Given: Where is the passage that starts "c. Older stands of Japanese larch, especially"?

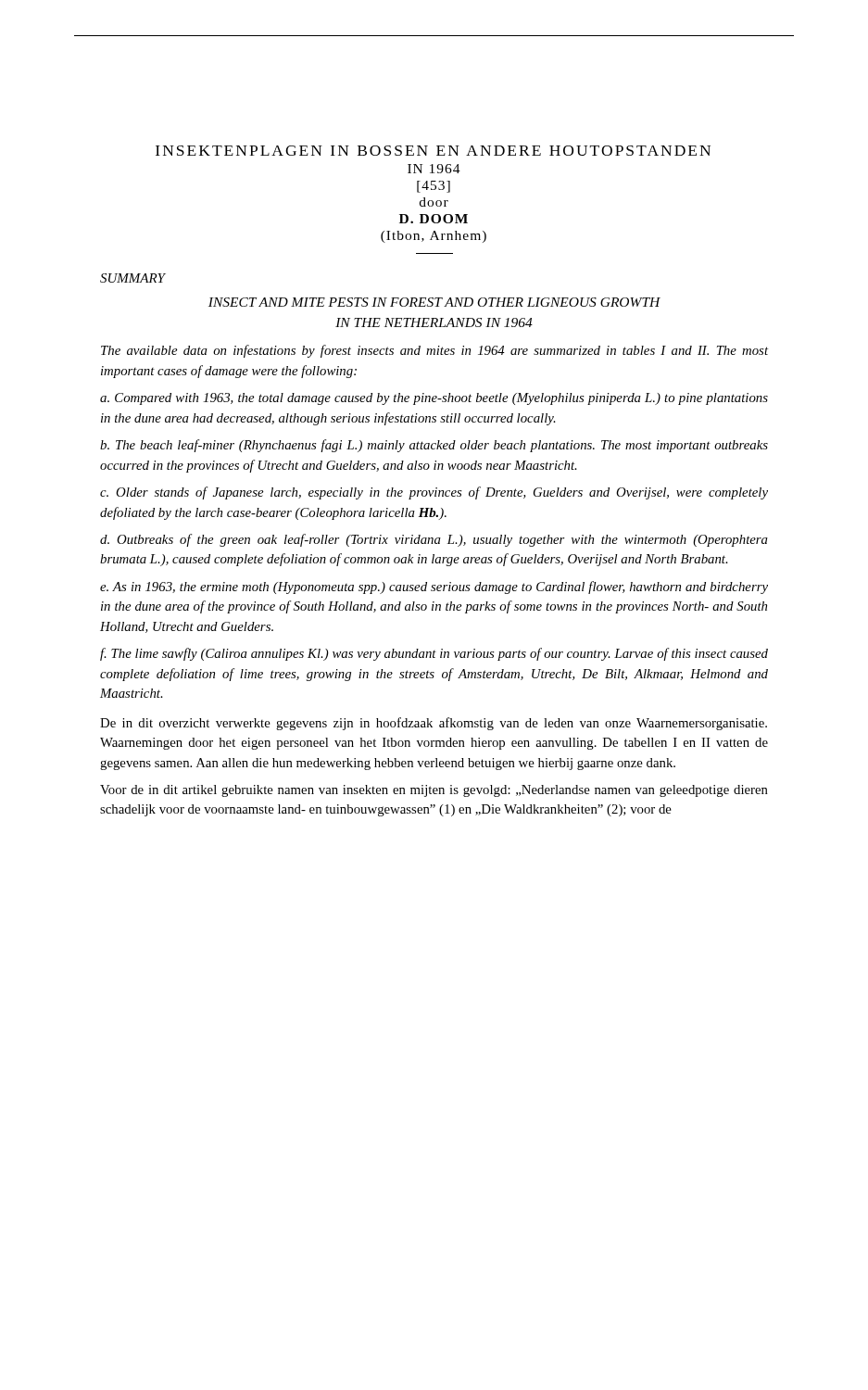Looking at the screenshot, I should (x=434, y=502).
